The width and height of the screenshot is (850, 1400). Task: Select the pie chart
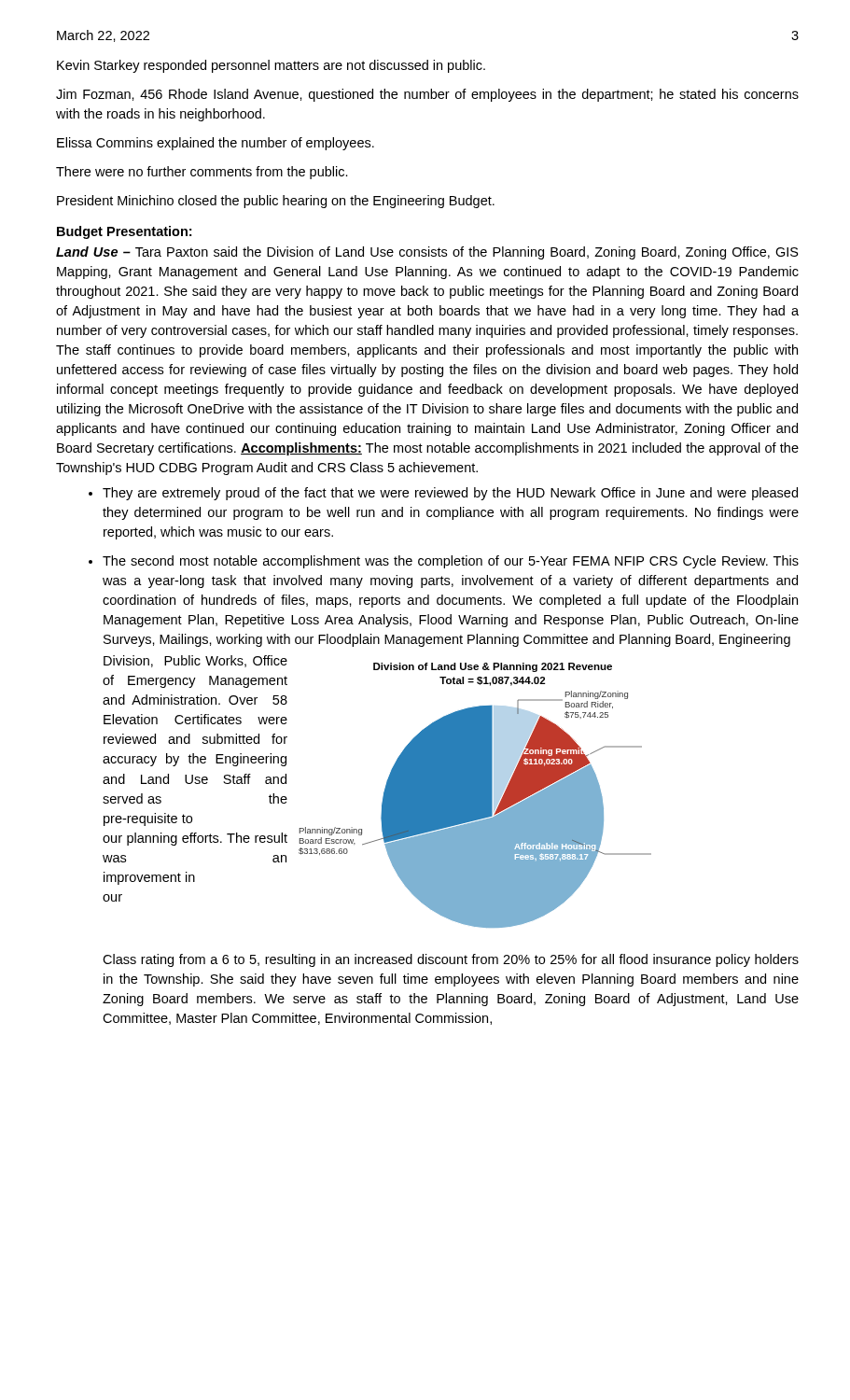pos(493,801)
